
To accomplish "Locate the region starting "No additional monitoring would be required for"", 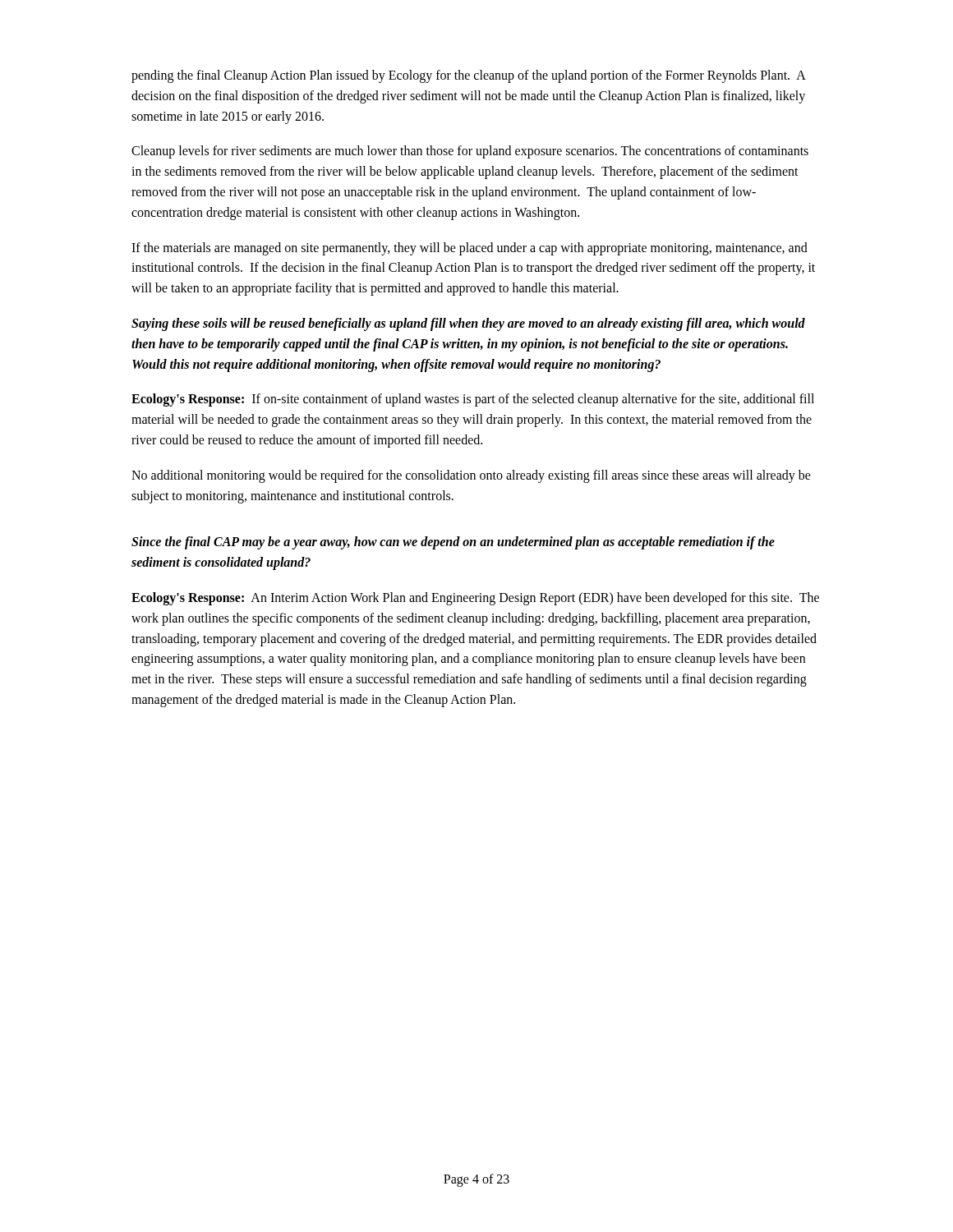I will 471,485.
